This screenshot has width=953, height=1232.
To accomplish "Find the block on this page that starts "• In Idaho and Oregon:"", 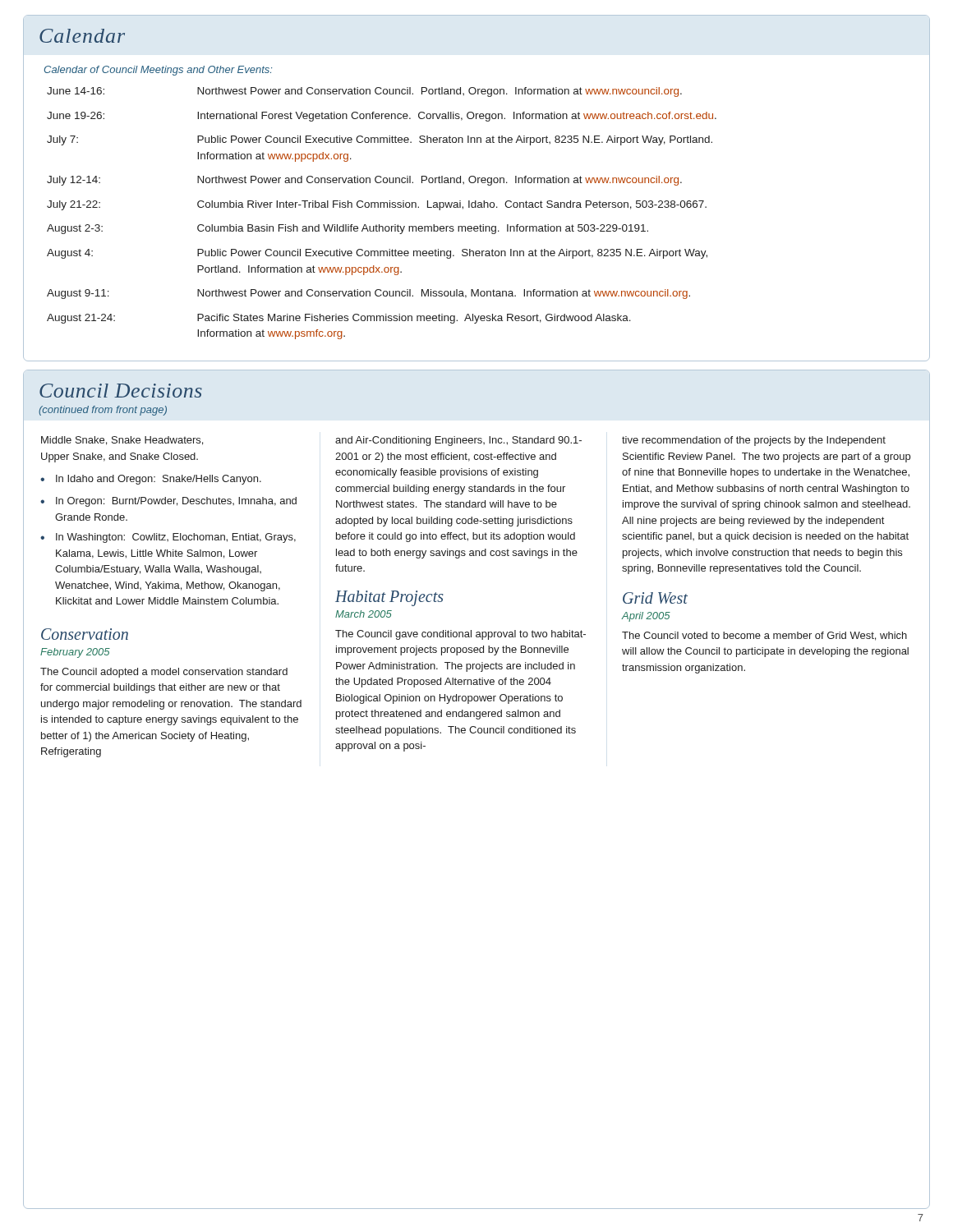I will click(x=151, y=480).
